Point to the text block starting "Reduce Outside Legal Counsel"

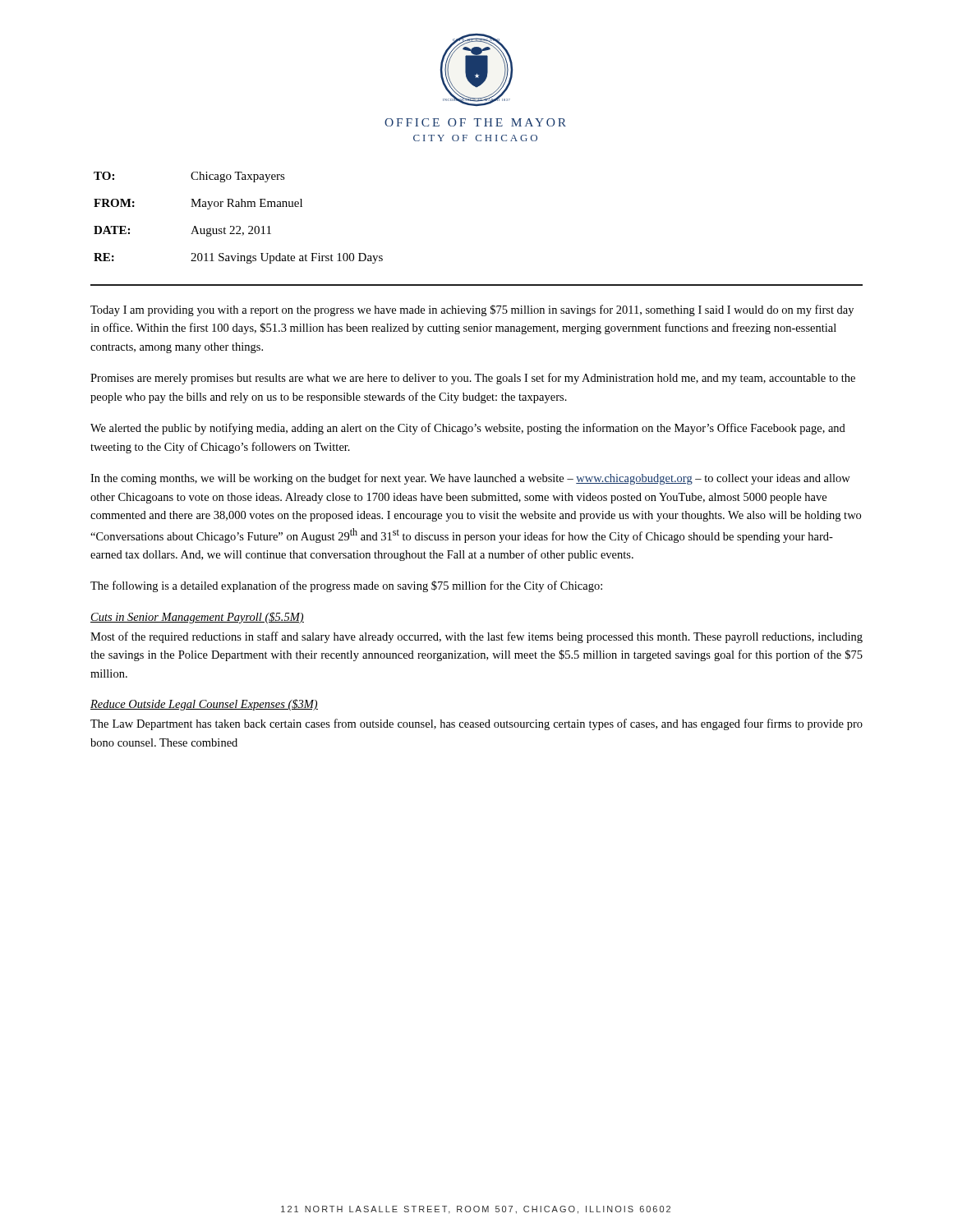click(204, 704)
